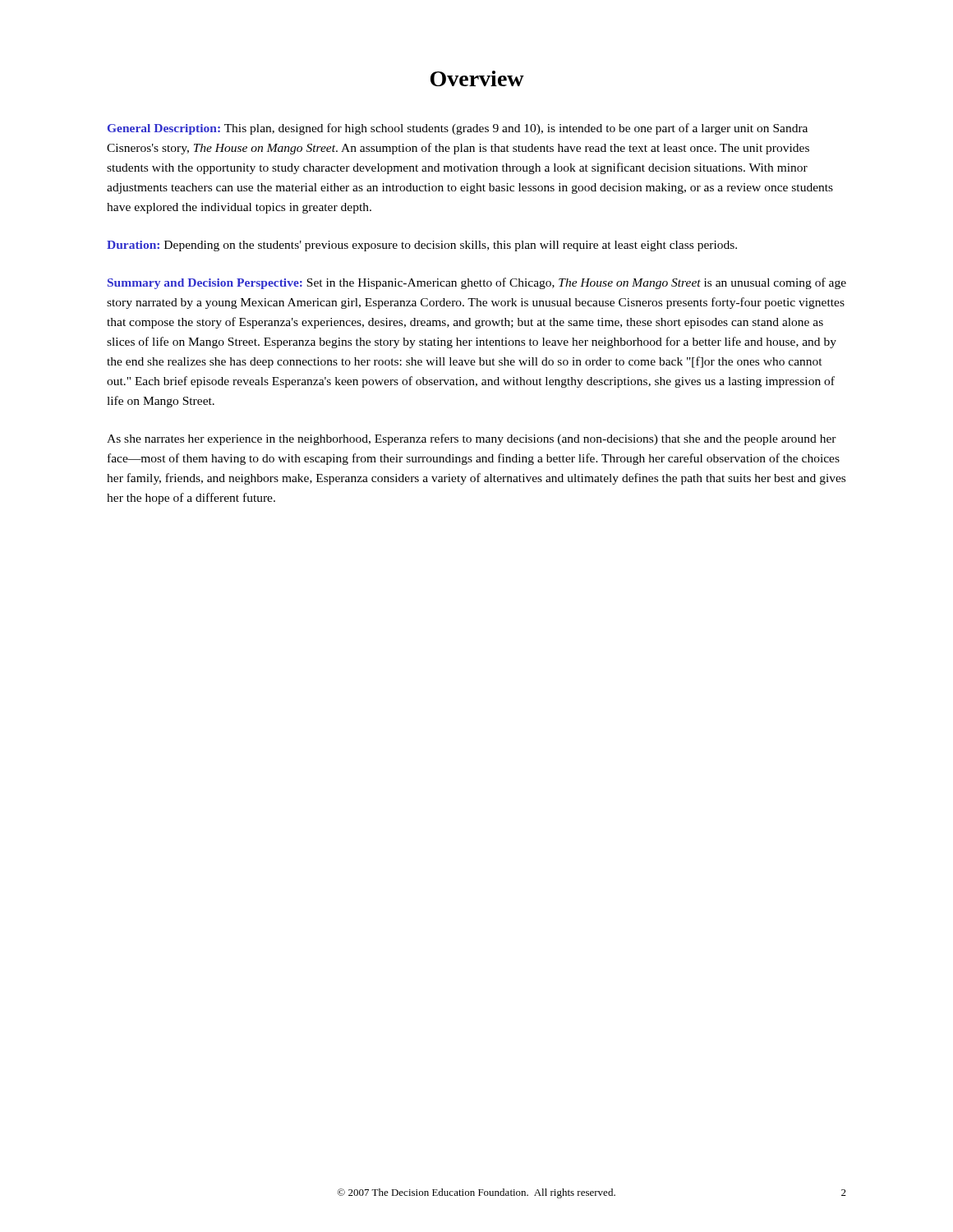Image resolution: width=953 pixels, height=1232 pixels.
Task: Find the text starting "Duration: Depending on"
Action: [422, 244]
